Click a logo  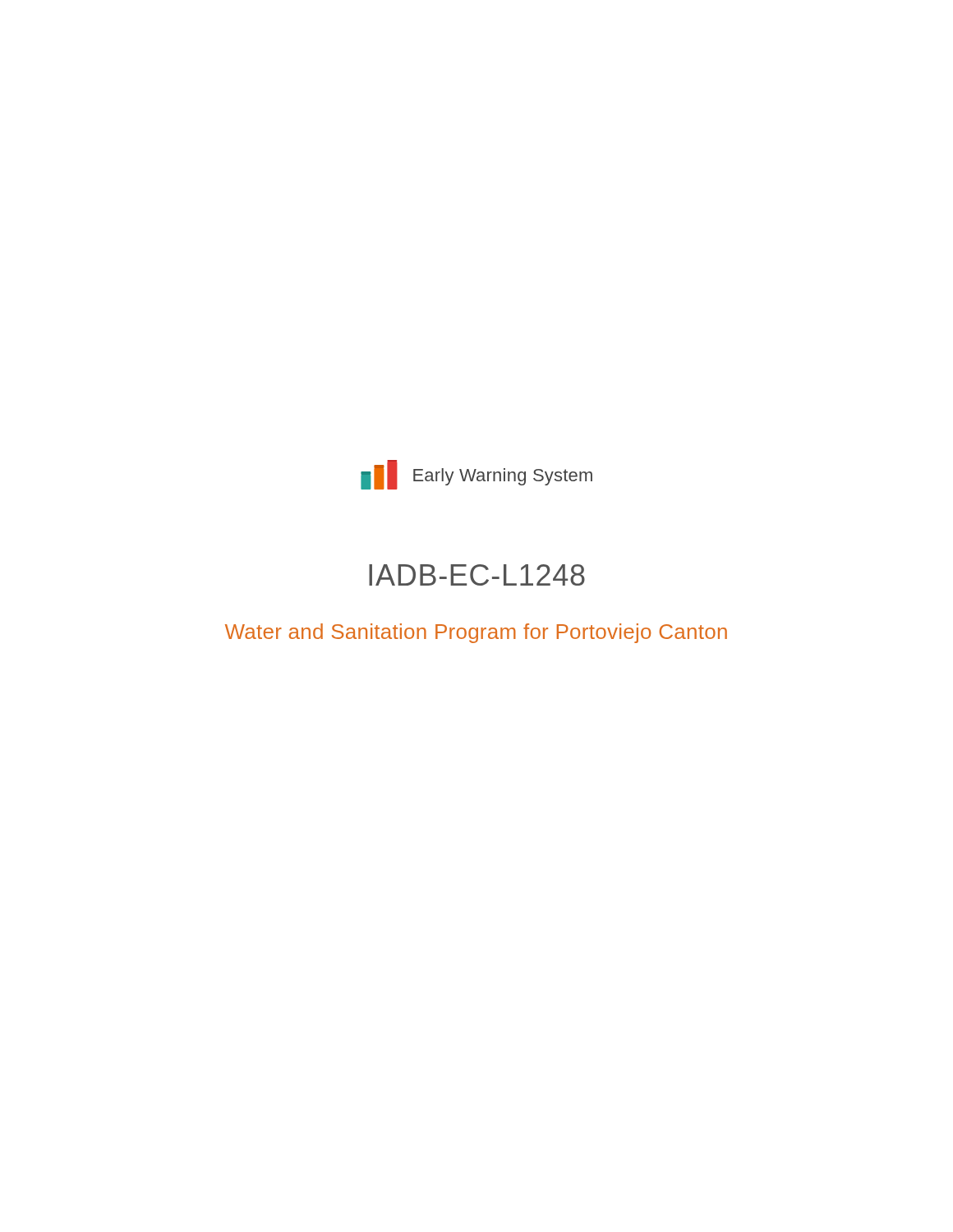[476, 476]
